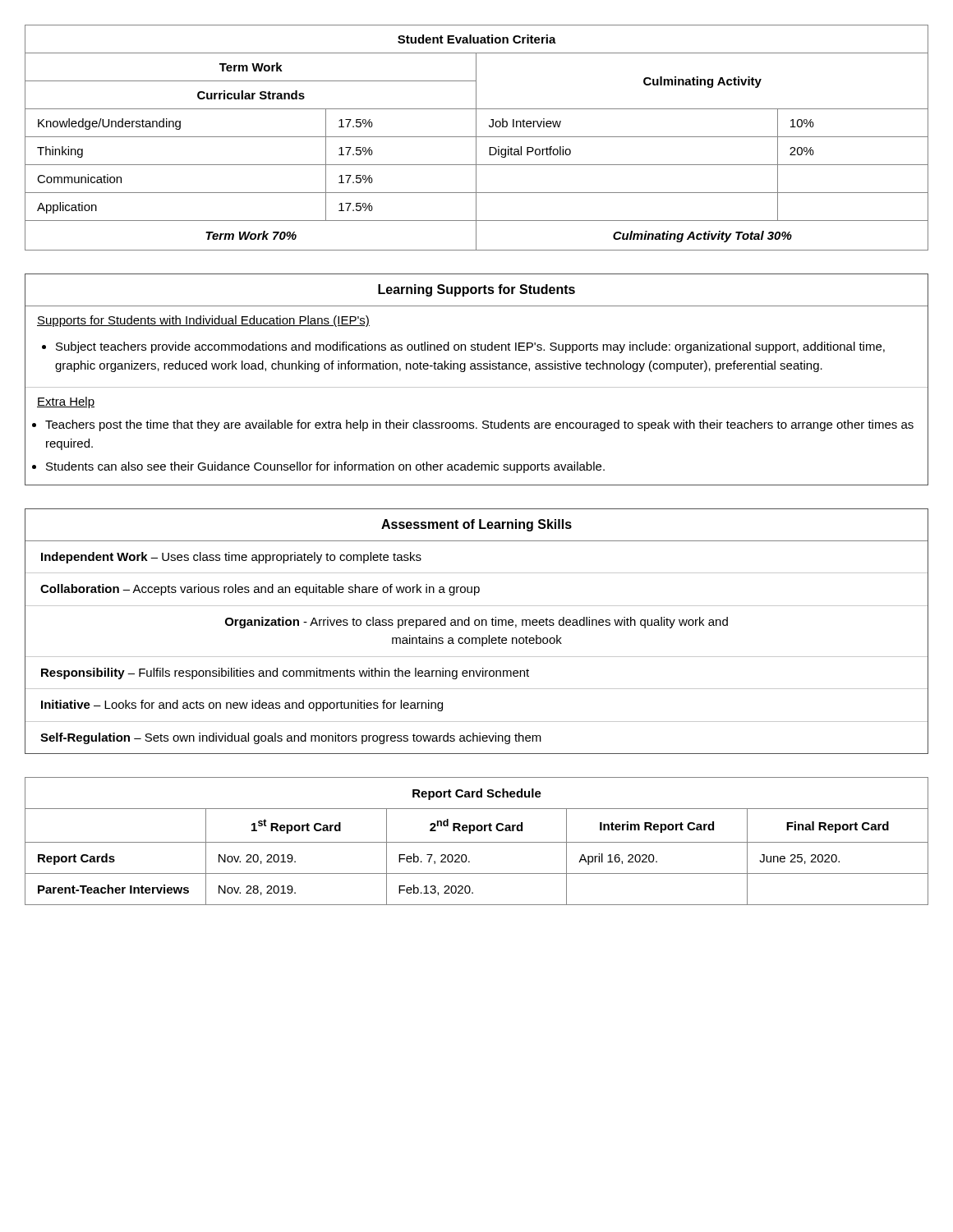The width and height of the screenshot is (953, 1232).
Task: Find the text with the text "Extra Help"
Action: coord(66,401)
